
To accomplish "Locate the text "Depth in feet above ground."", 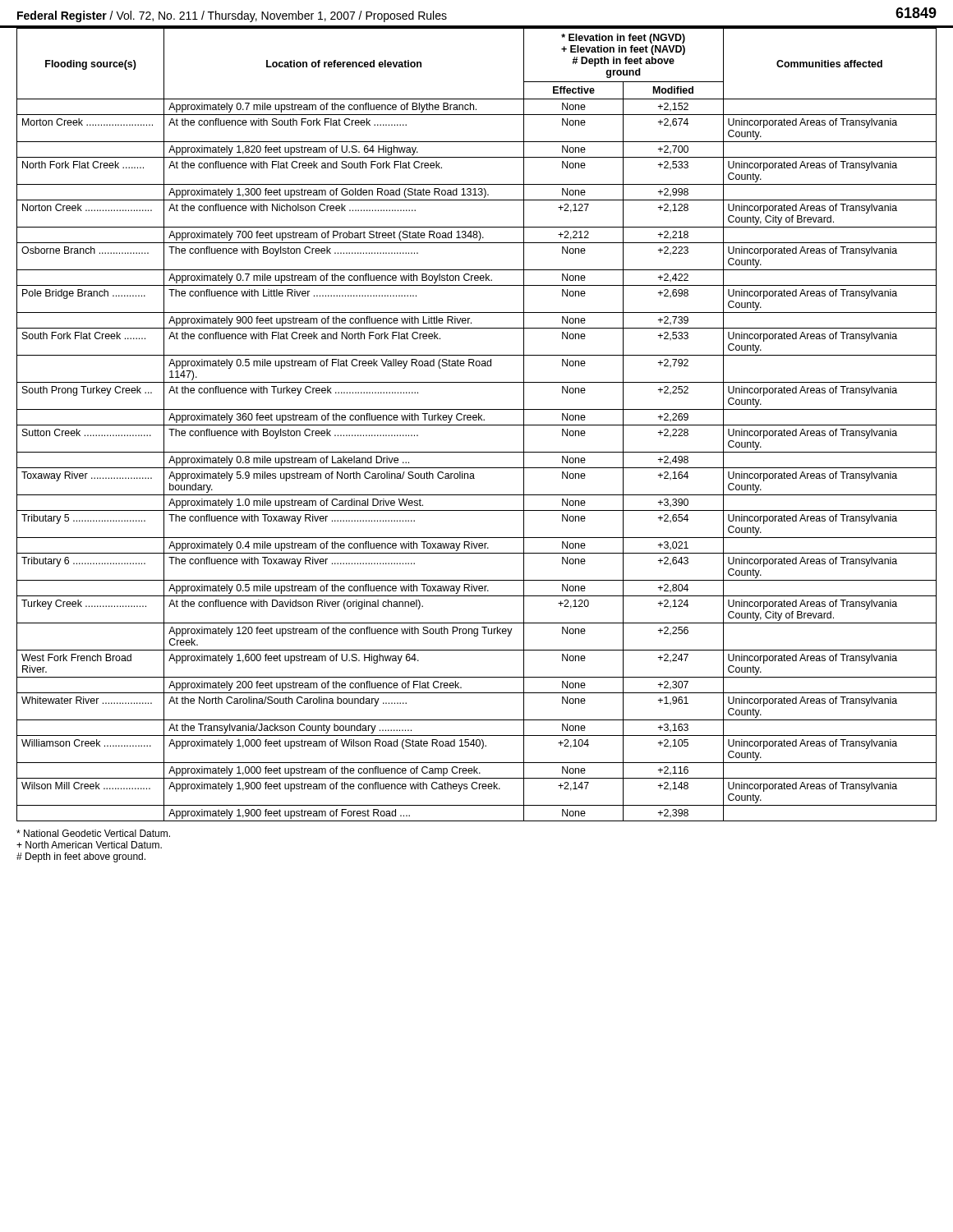I will pos(81,857).
